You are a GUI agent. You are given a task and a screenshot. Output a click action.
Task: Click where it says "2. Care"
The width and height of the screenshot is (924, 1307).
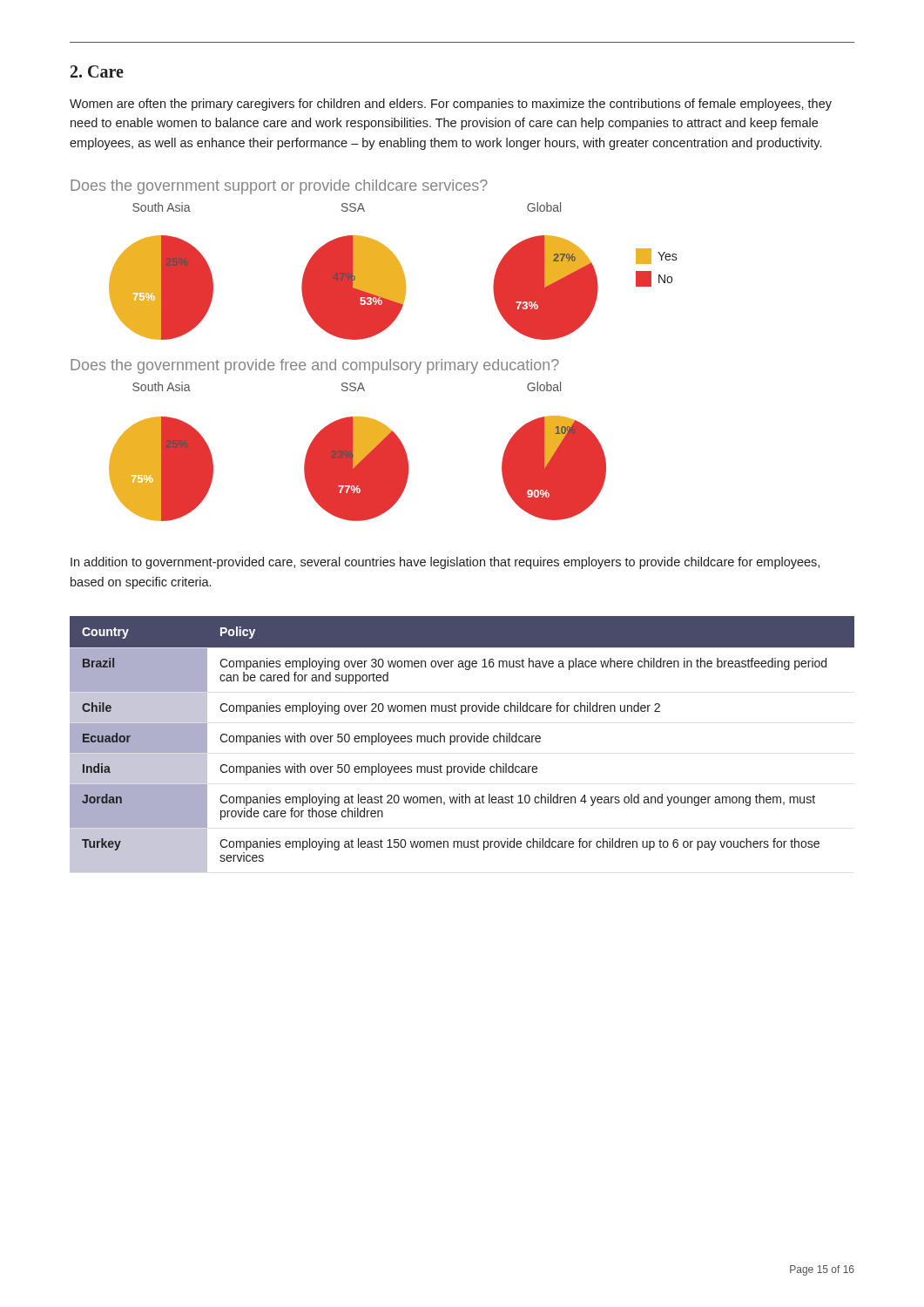[x=97, y=72]
